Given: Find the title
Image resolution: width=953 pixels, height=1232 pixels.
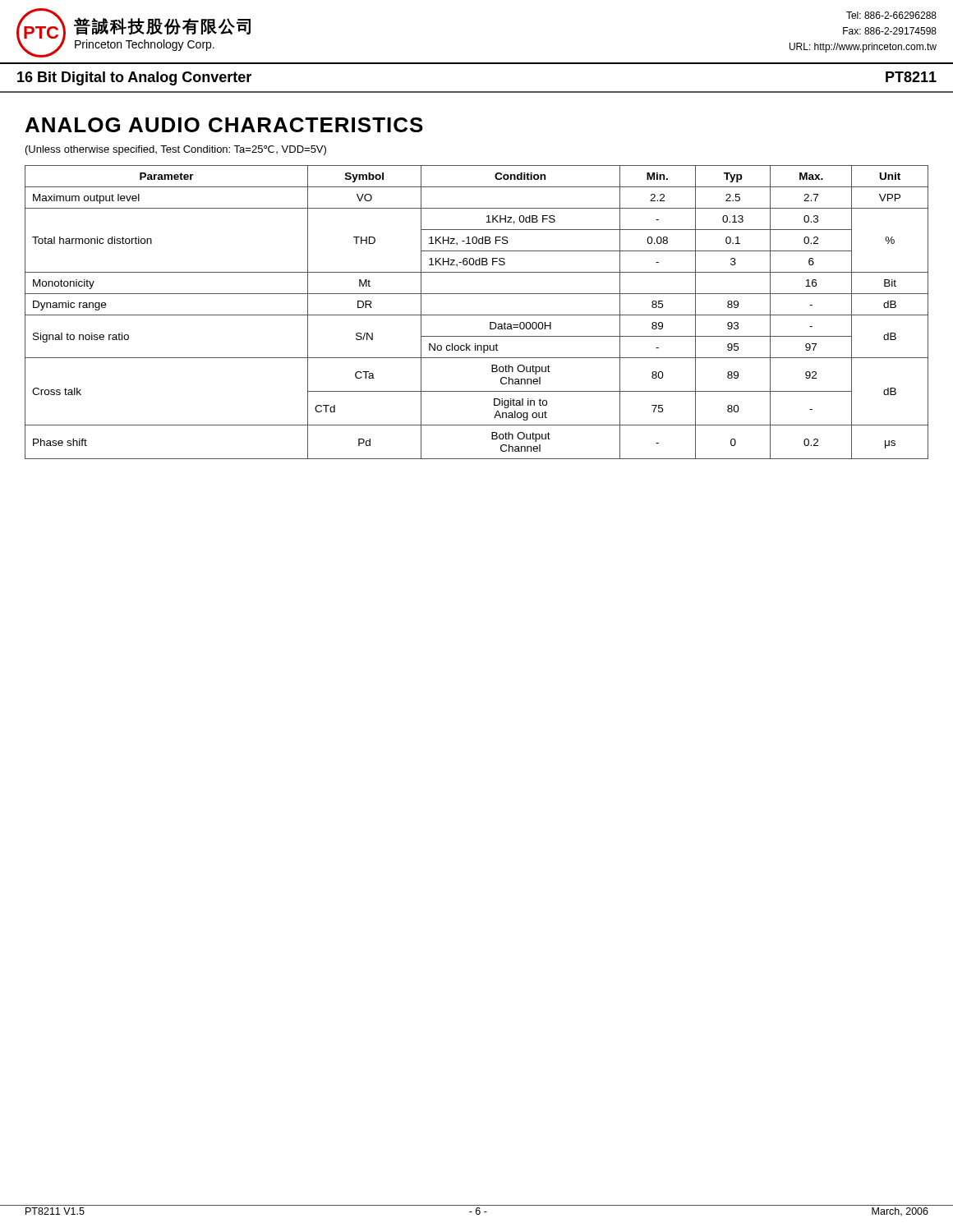Looking at the screenshot, I should [224, 125].
